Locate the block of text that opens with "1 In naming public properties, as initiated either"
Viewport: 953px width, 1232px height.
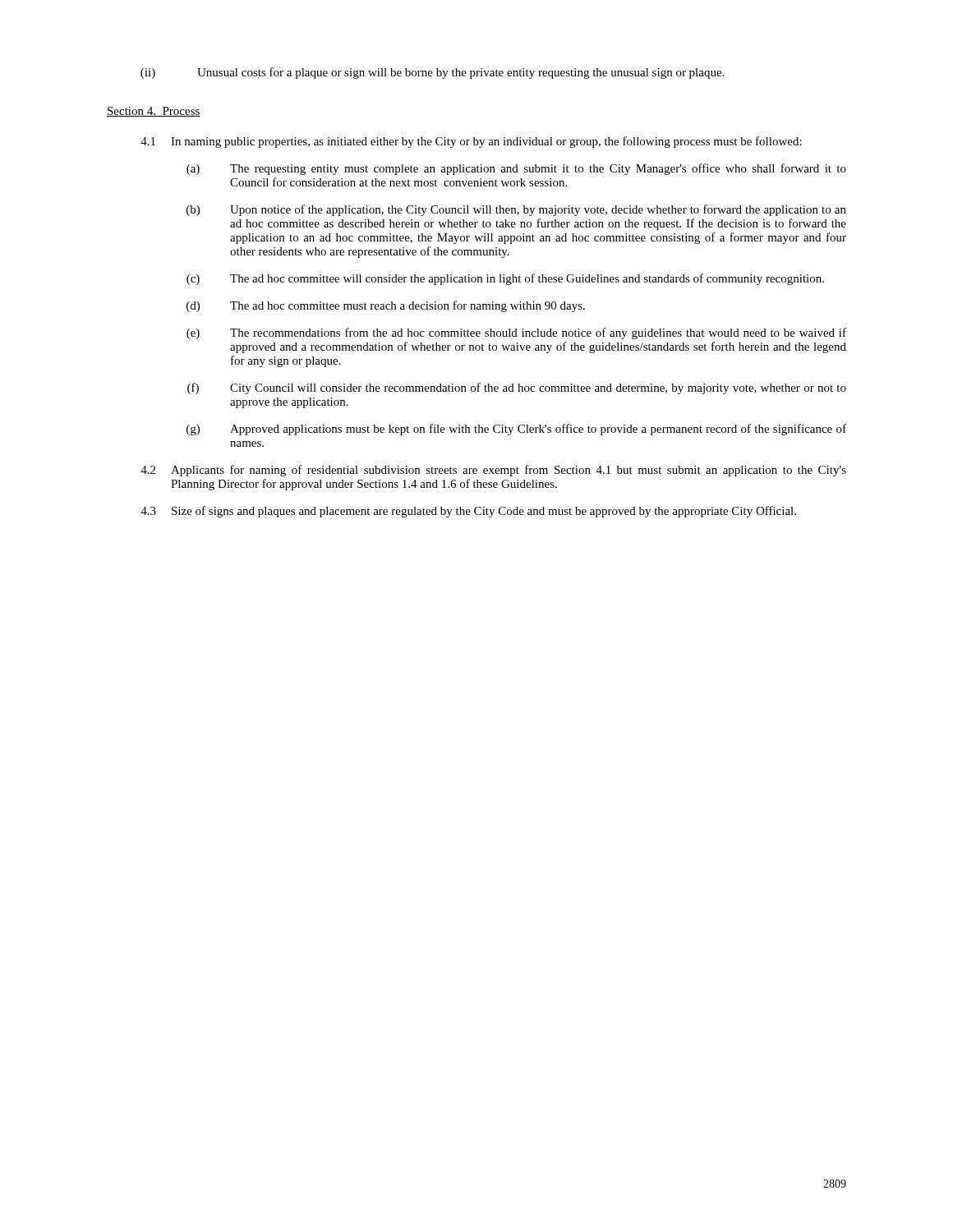476,142
